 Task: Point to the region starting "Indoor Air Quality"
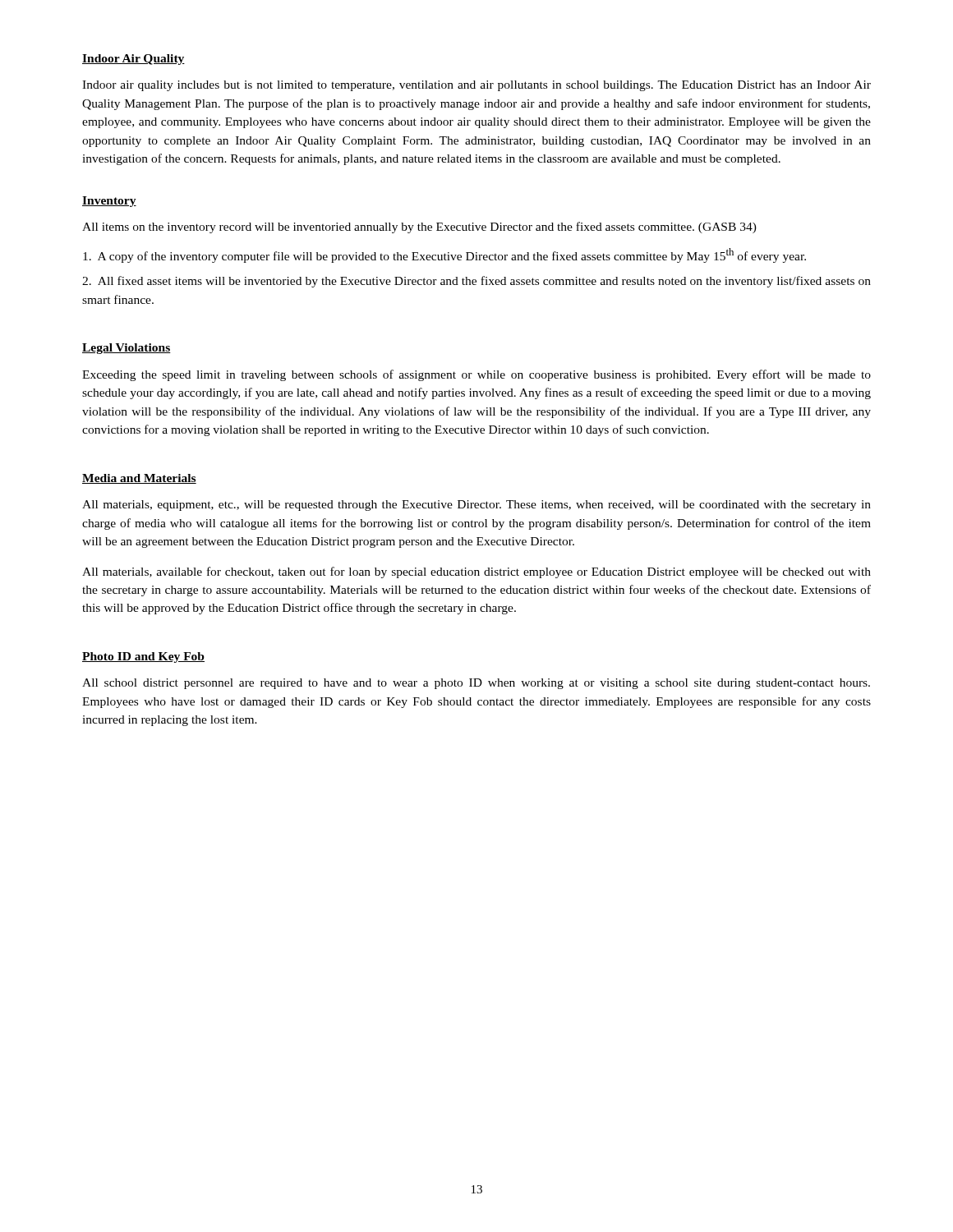[x=133, y=58]
